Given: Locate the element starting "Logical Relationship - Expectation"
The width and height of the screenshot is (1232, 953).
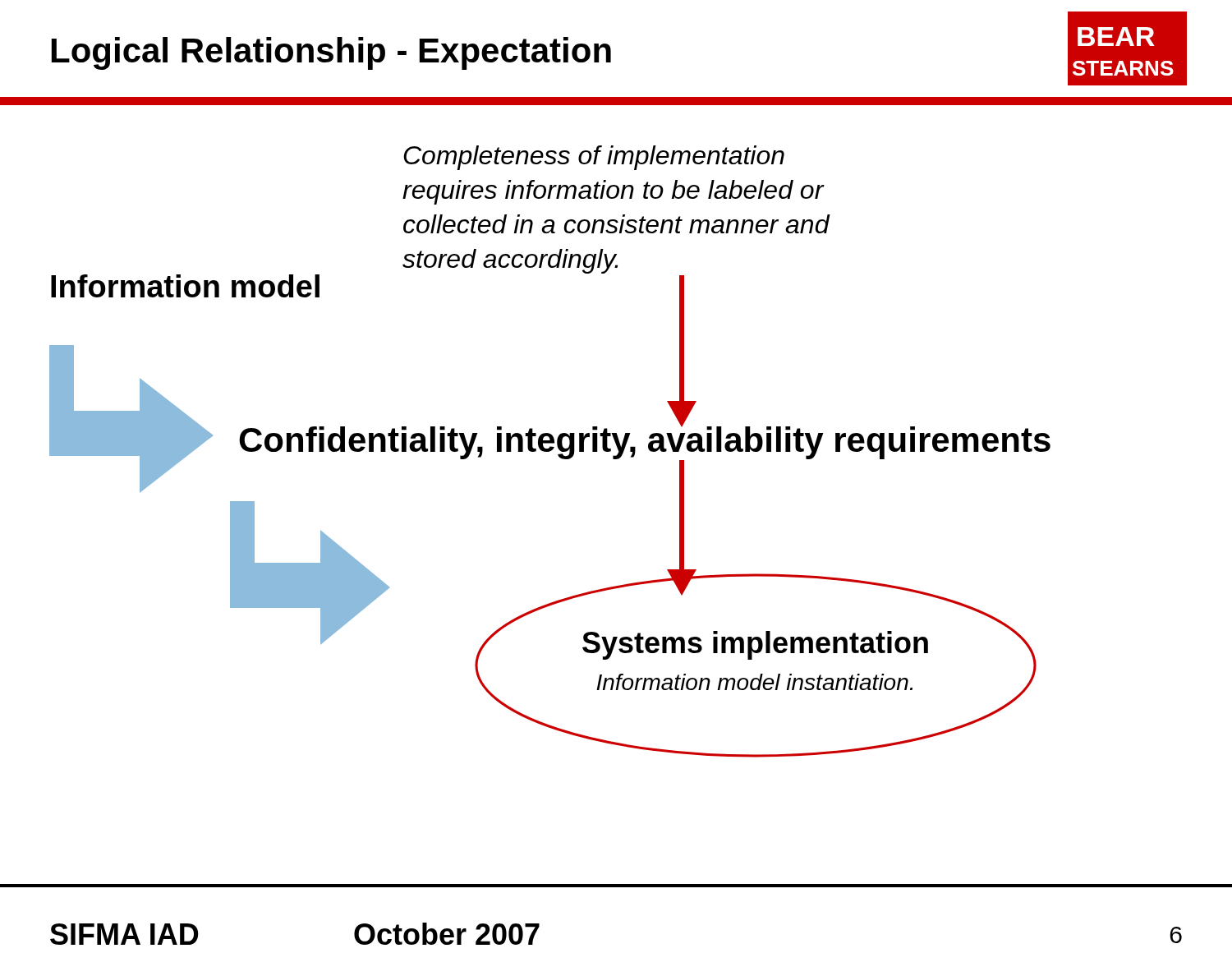Looking at the screenshot, I should [x=331, y=51].
